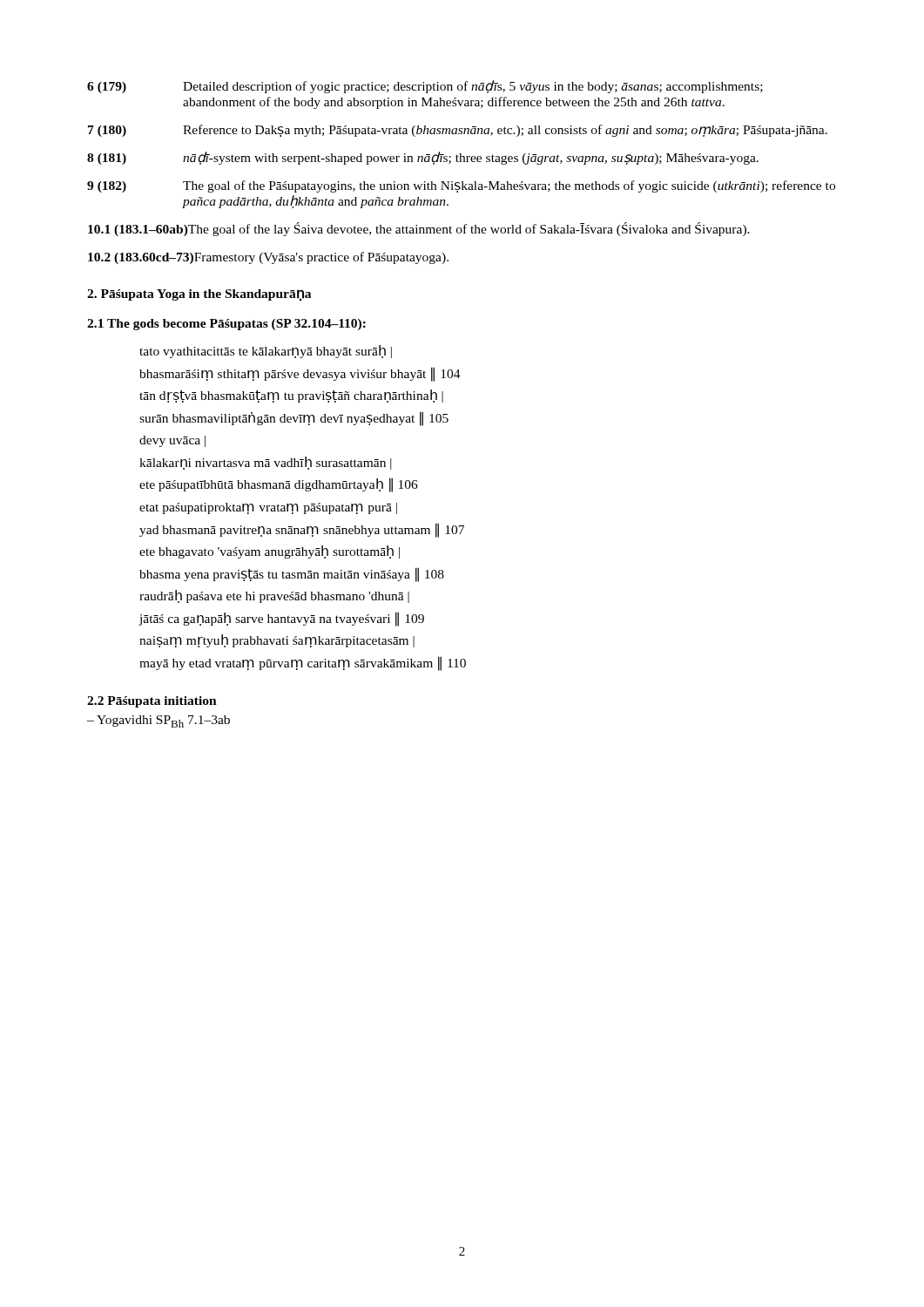Viewport: 924px width, 1307px height.
Task: Click the passage that begins "6 (179) Detailed description of yogic"
Action: 462,94
